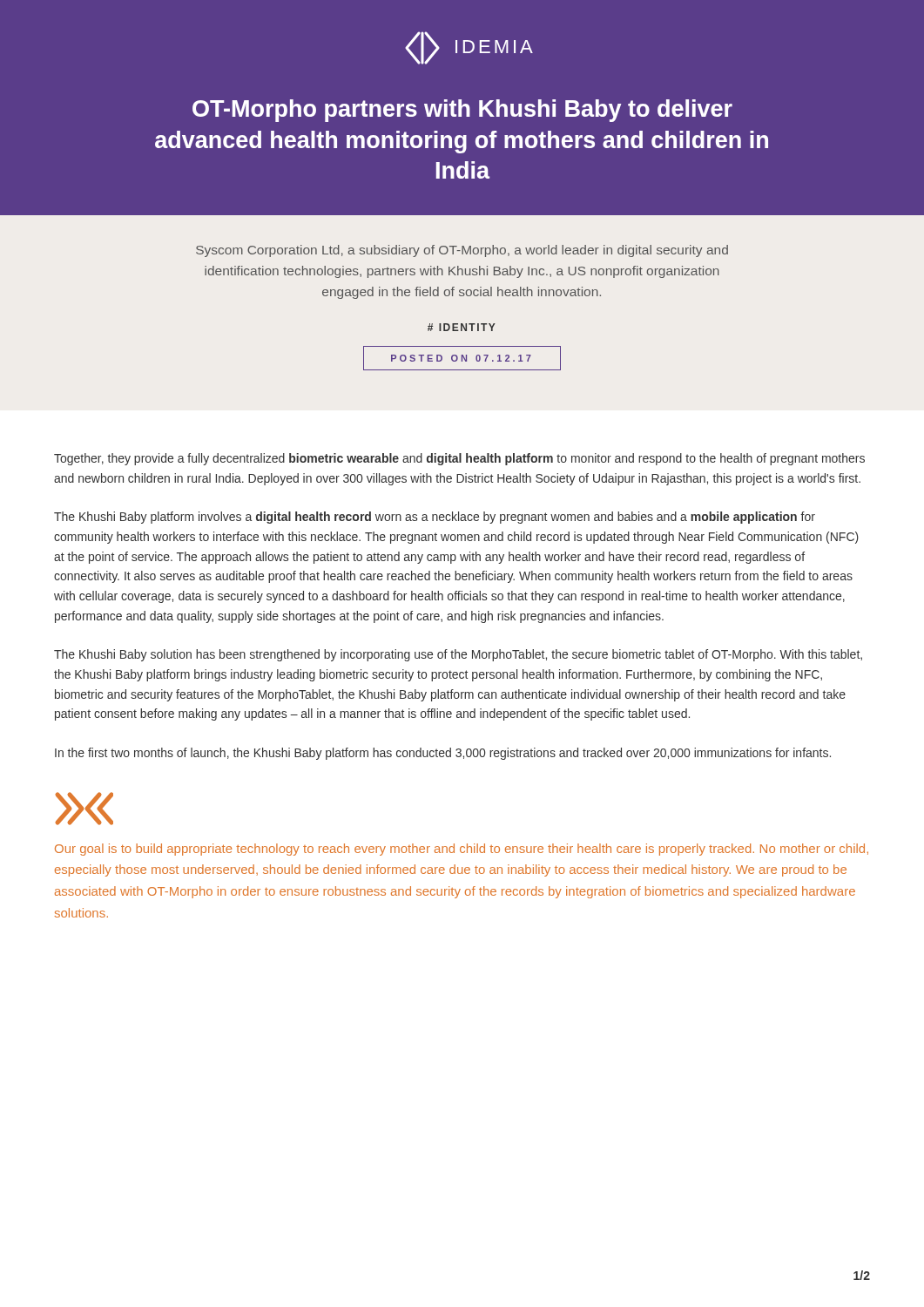The height and width of the screenshot is (1307, 924).
Task: Locate the block starting "Together, they provide a fully decentralized biometric"
Action: 462,468
